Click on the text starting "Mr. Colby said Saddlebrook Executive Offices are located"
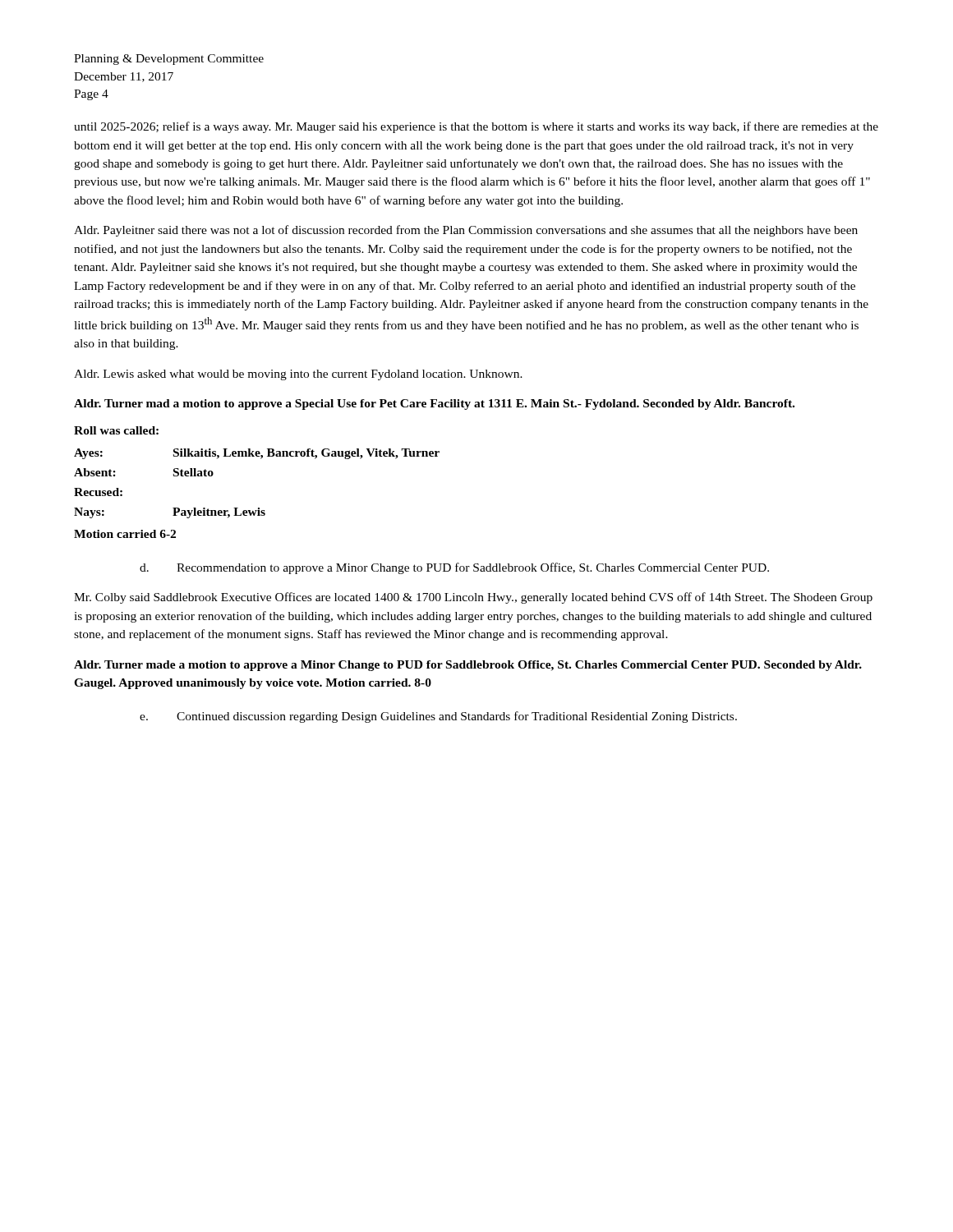 476,616
